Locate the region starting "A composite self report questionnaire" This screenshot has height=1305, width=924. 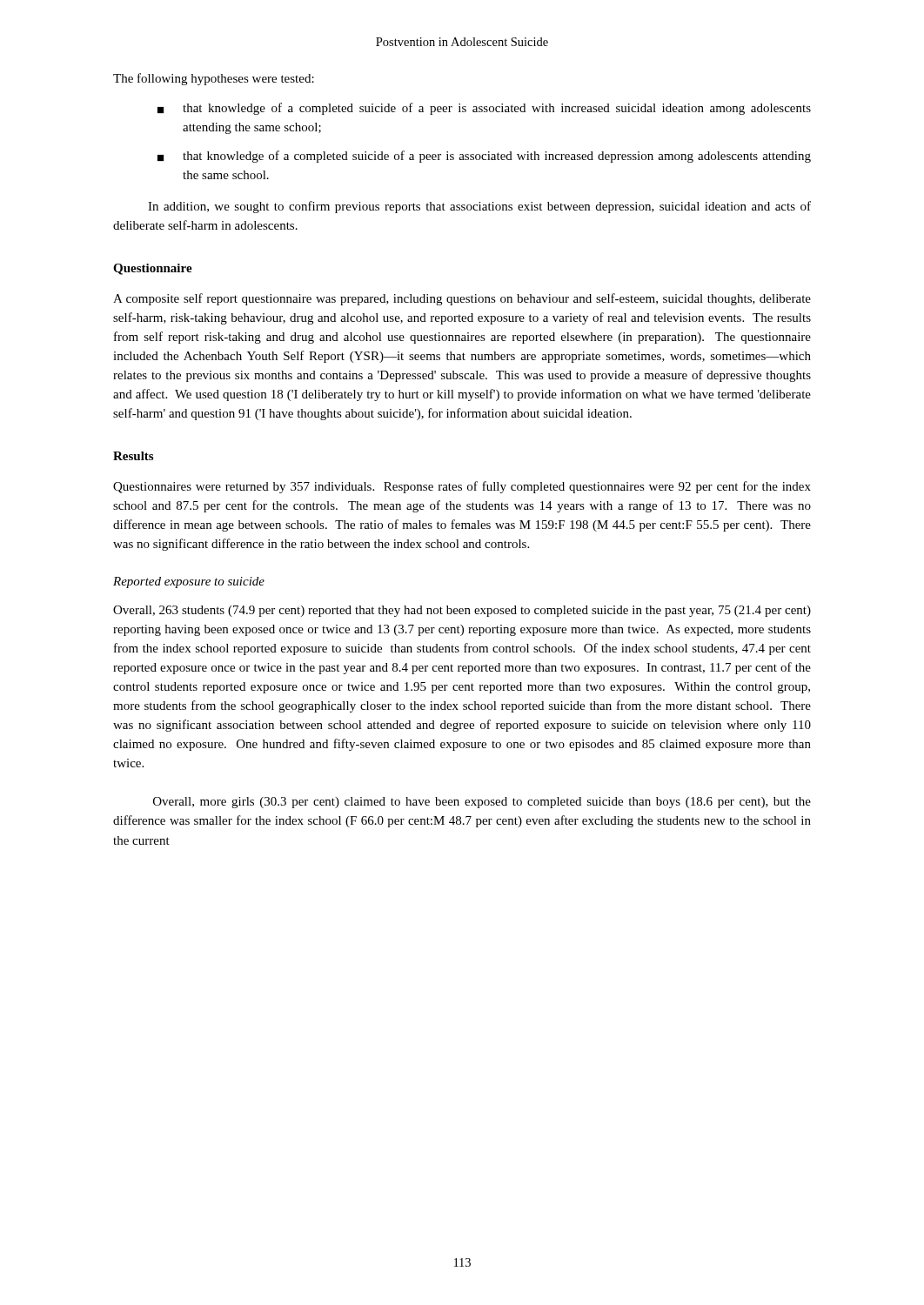[x=462, y=356]
